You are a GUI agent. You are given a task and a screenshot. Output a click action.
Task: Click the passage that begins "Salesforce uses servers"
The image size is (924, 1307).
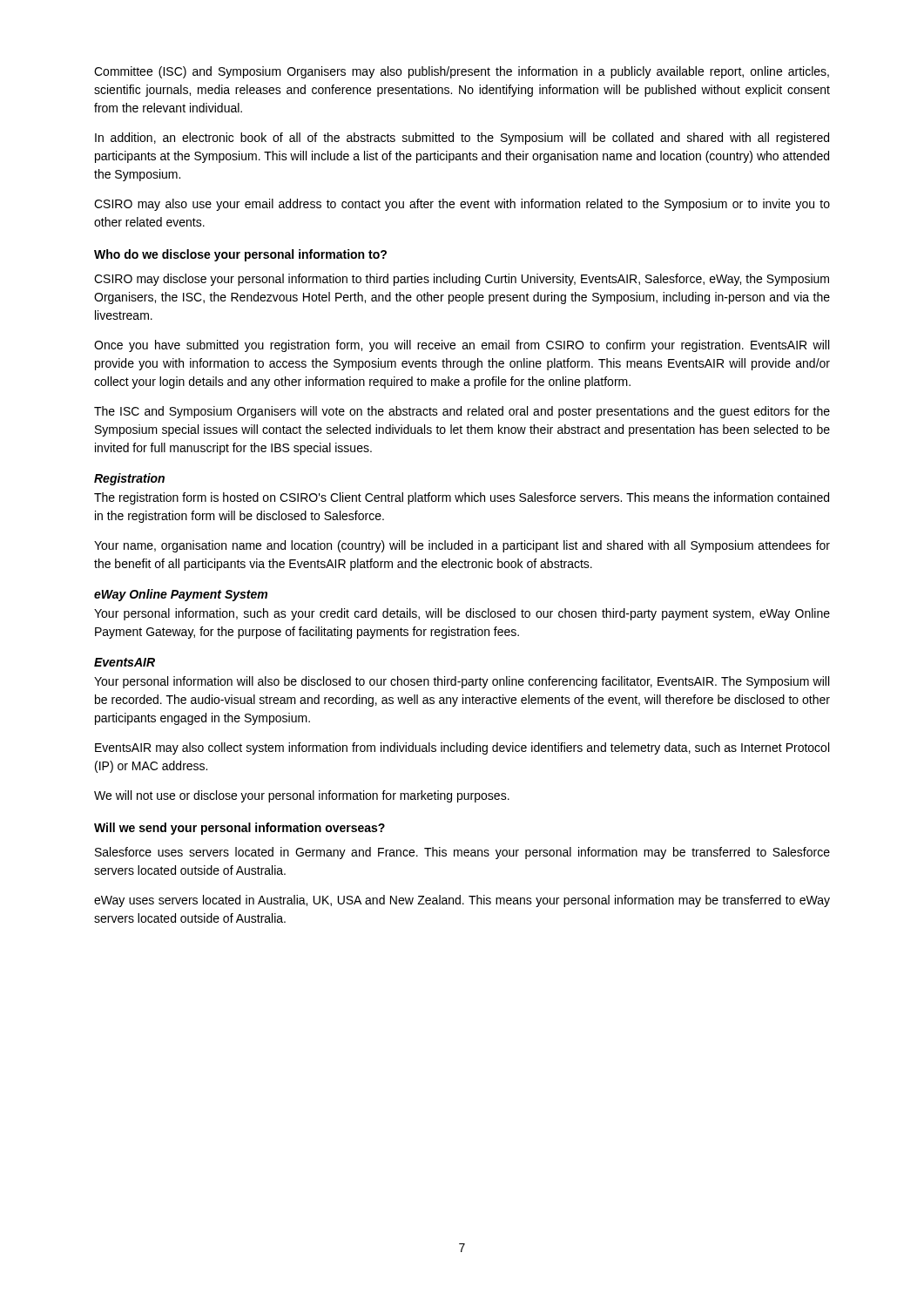click(462, 862)
